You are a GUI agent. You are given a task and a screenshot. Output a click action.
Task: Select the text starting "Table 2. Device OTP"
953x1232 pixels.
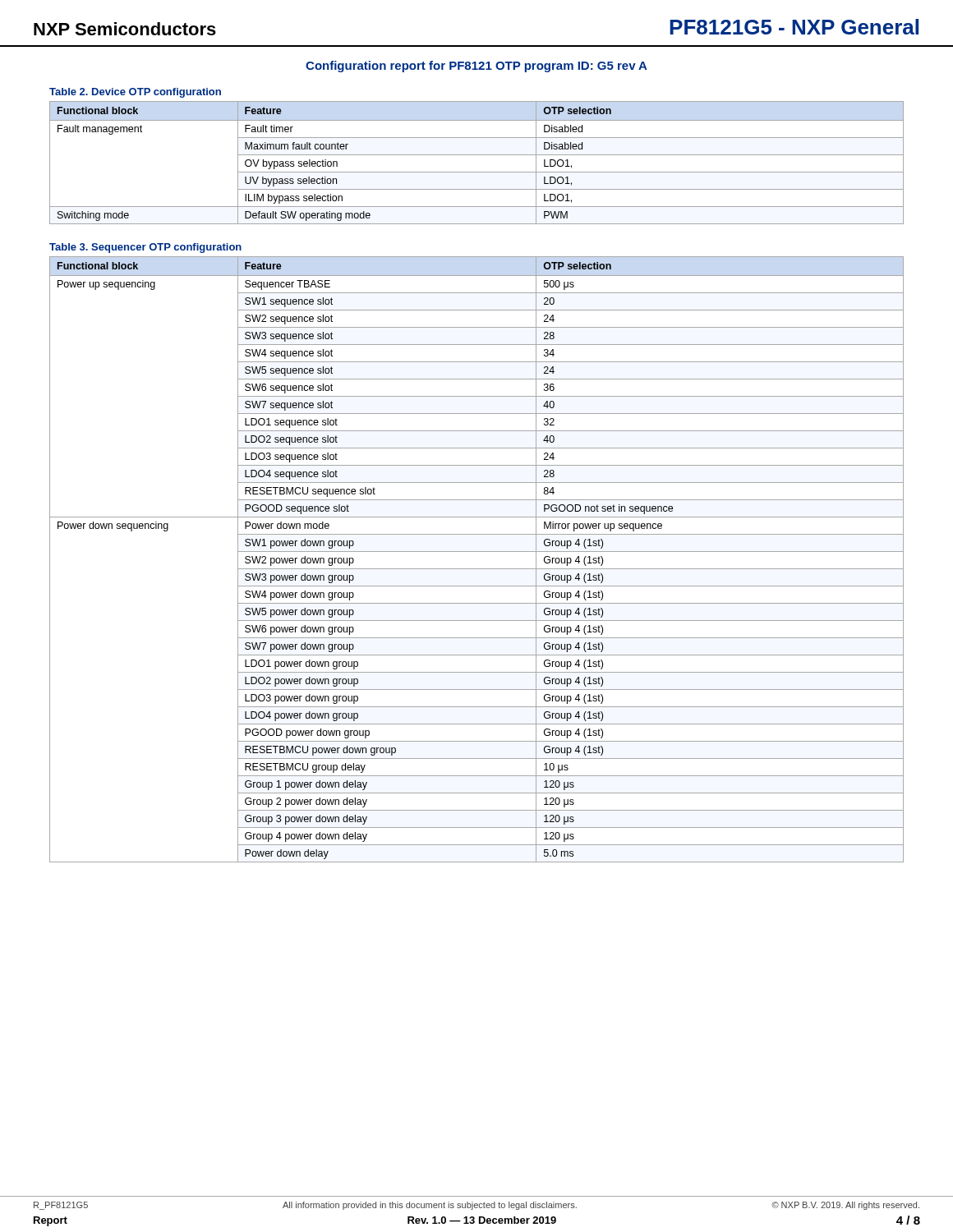pyautogui.click(x=135, y=92)
